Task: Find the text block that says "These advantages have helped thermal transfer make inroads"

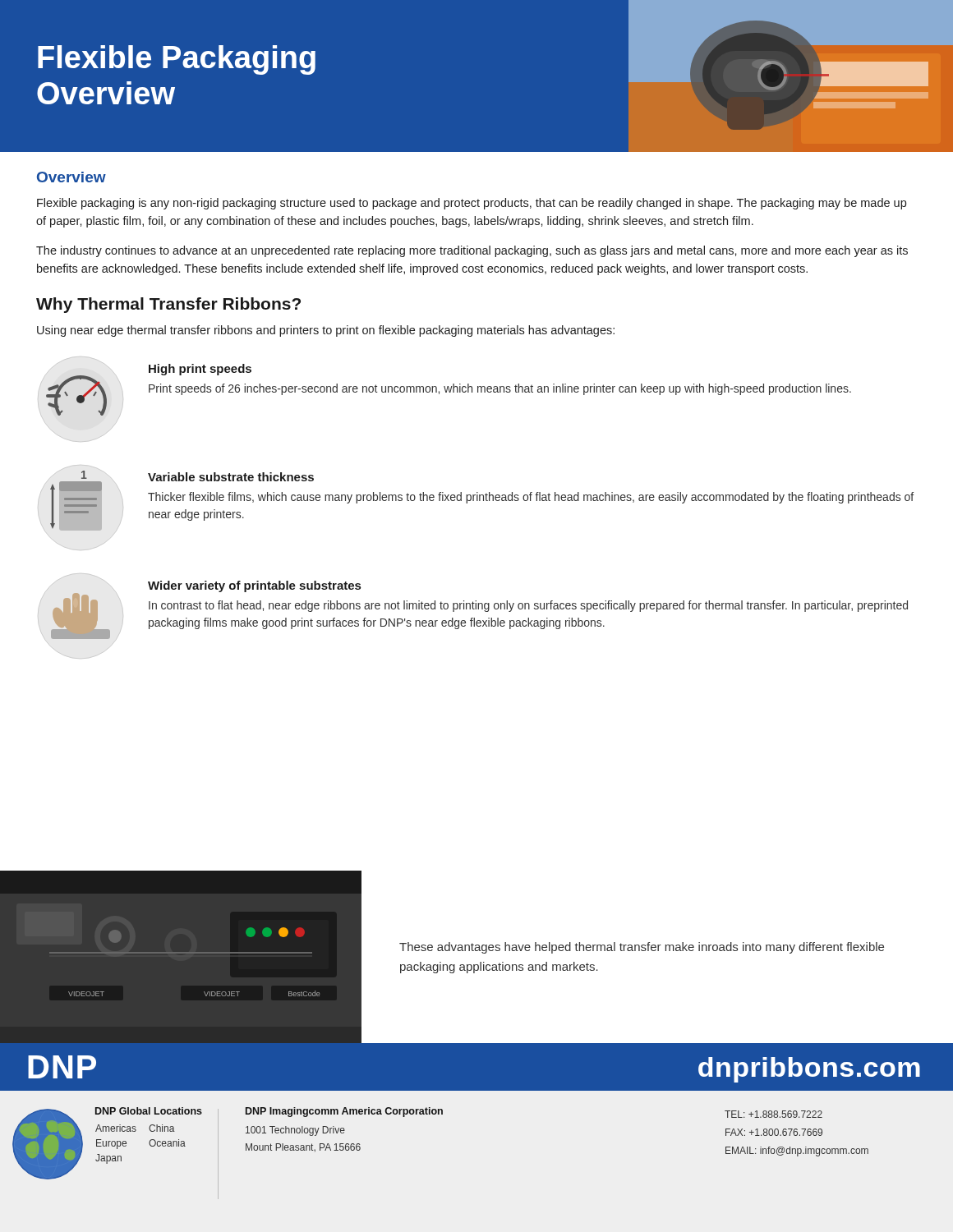Action: 642,956
